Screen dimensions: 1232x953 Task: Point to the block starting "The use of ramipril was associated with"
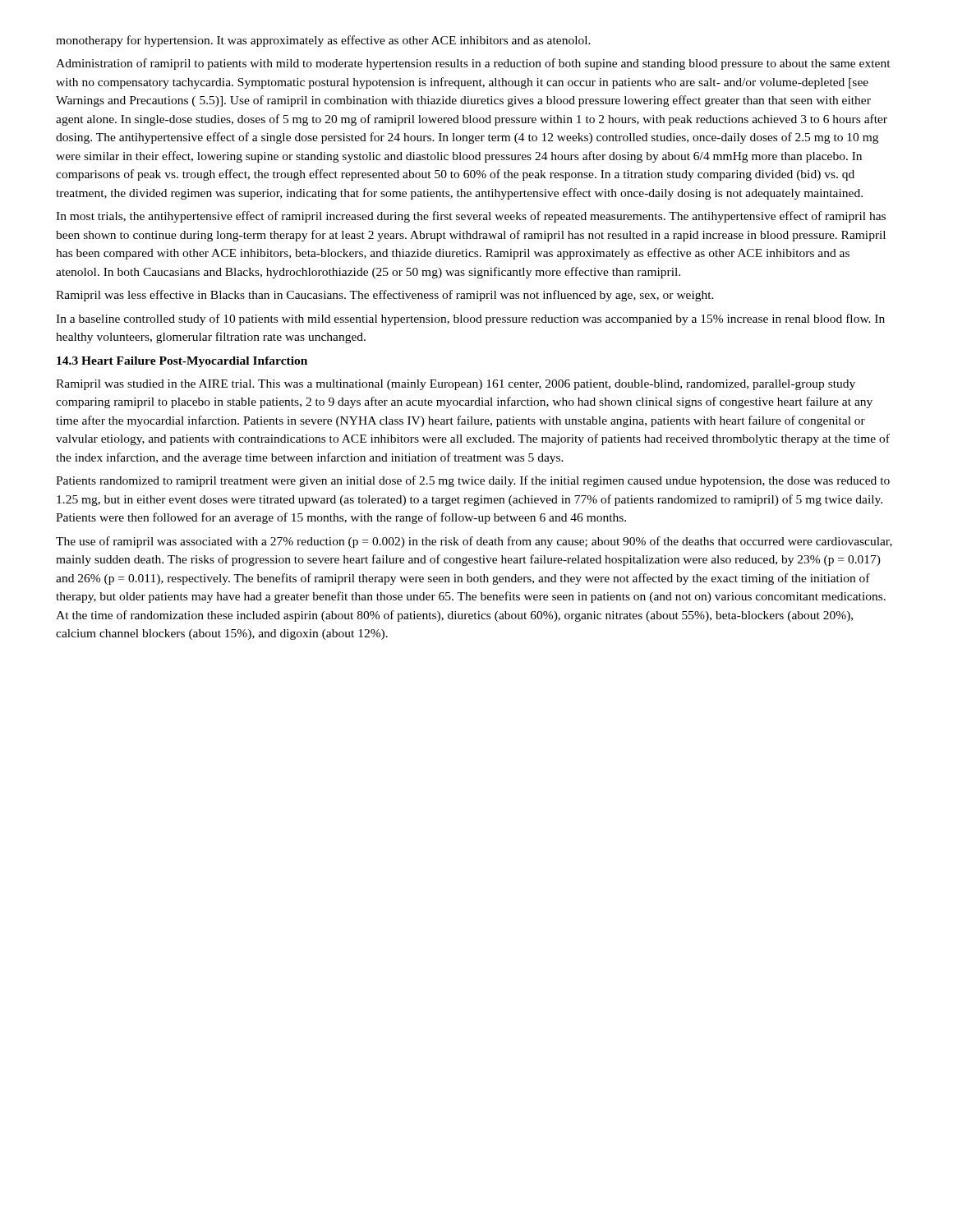(474, 587)
